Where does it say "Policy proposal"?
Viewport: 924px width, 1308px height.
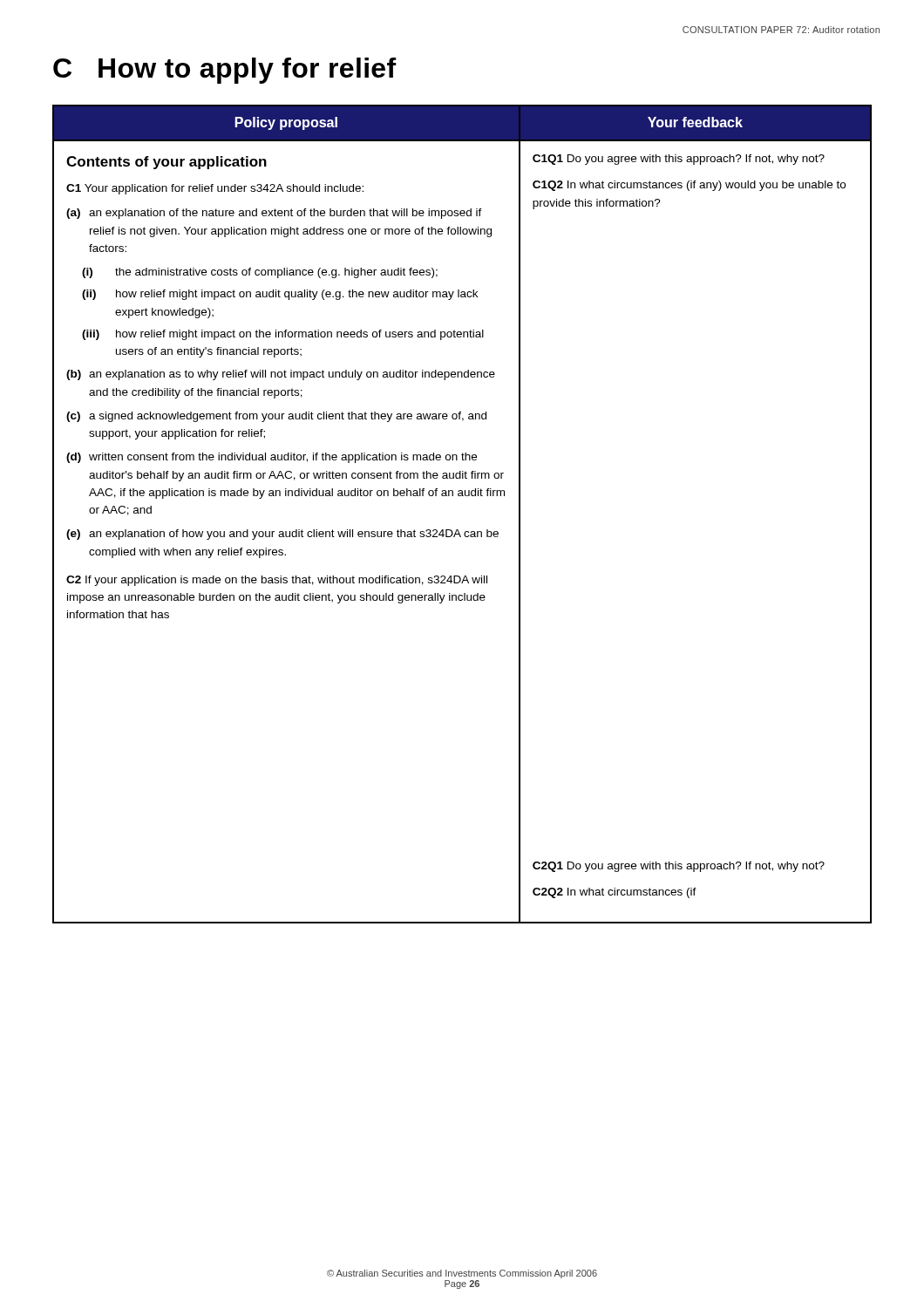click(286, 122)
